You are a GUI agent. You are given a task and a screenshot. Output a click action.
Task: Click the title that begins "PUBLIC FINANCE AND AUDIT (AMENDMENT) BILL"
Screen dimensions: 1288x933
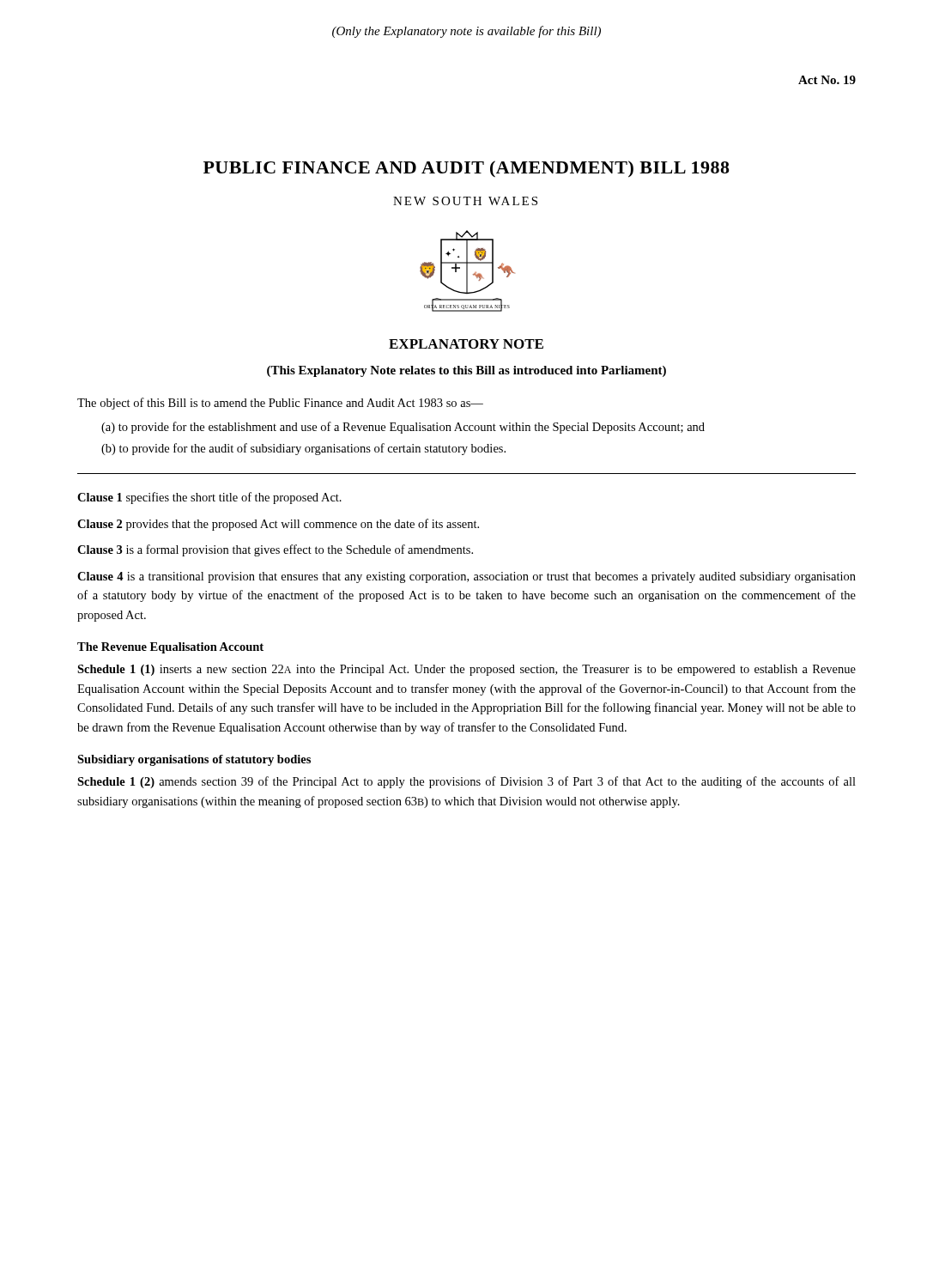pyautogui.click(x=466, y=167)
